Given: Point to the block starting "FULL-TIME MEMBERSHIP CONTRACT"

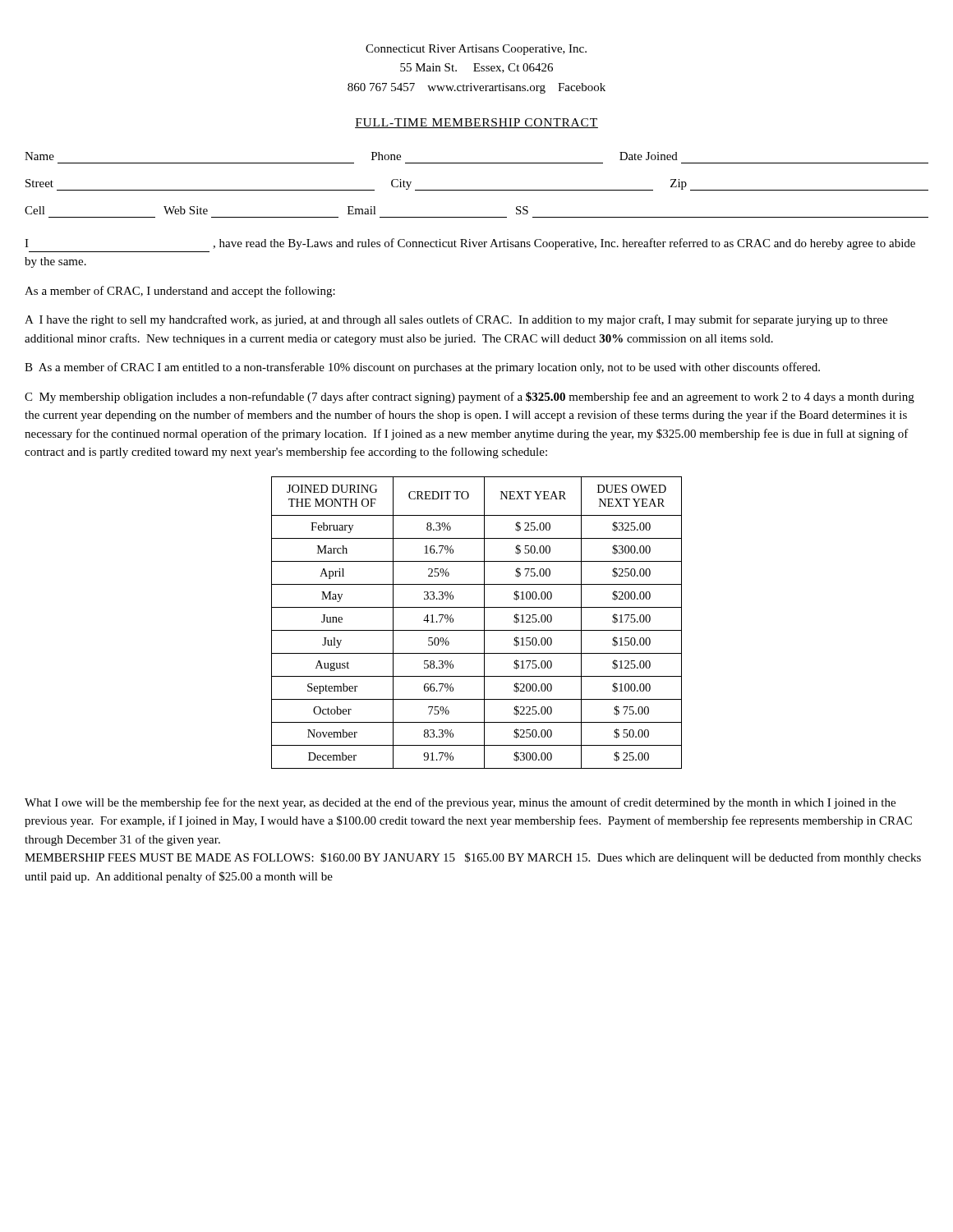Looking at the screenshot, I should [x=476, y=122].
